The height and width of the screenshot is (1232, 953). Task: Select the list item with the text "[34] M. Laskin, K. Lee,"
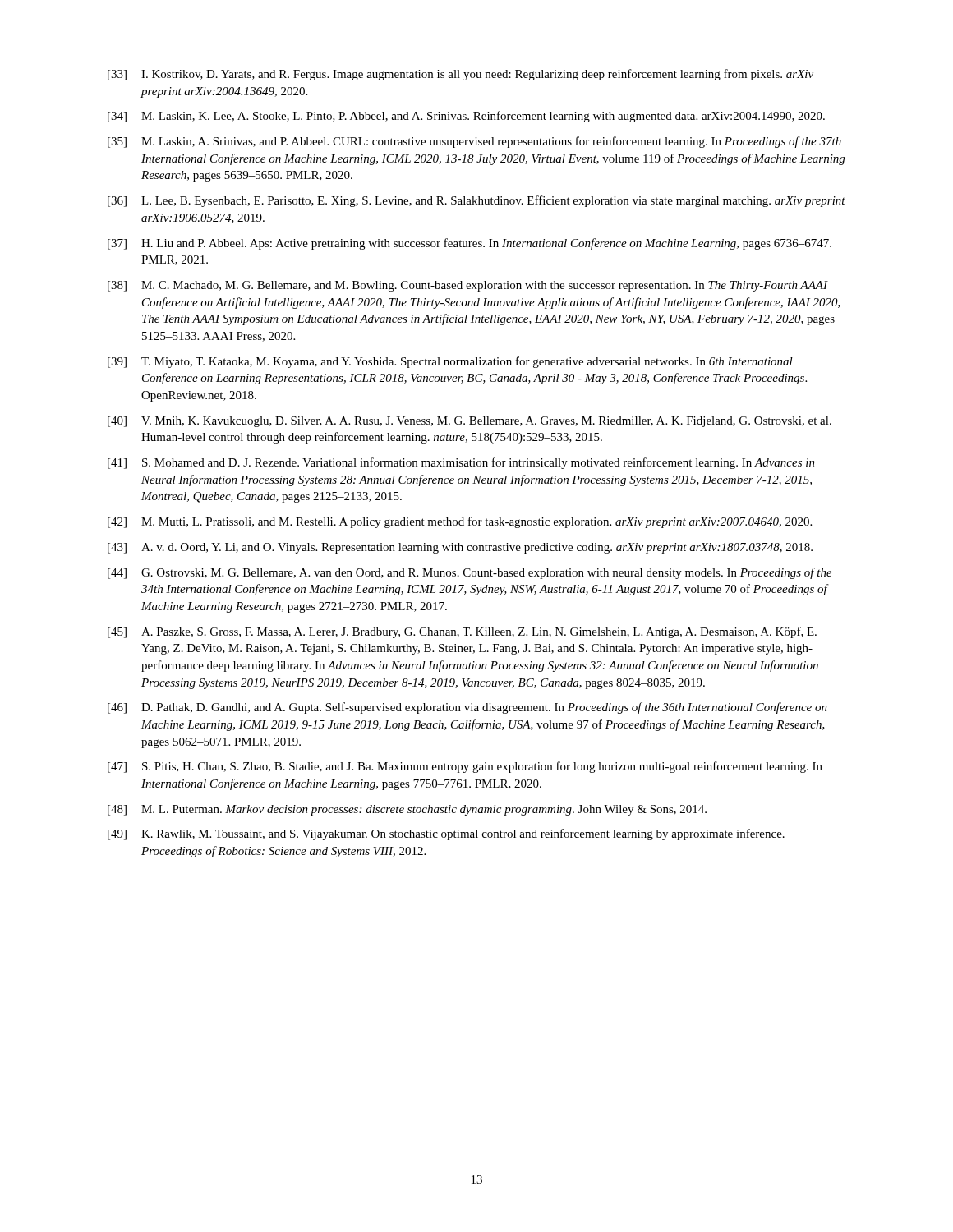click(x=476, y=116)
